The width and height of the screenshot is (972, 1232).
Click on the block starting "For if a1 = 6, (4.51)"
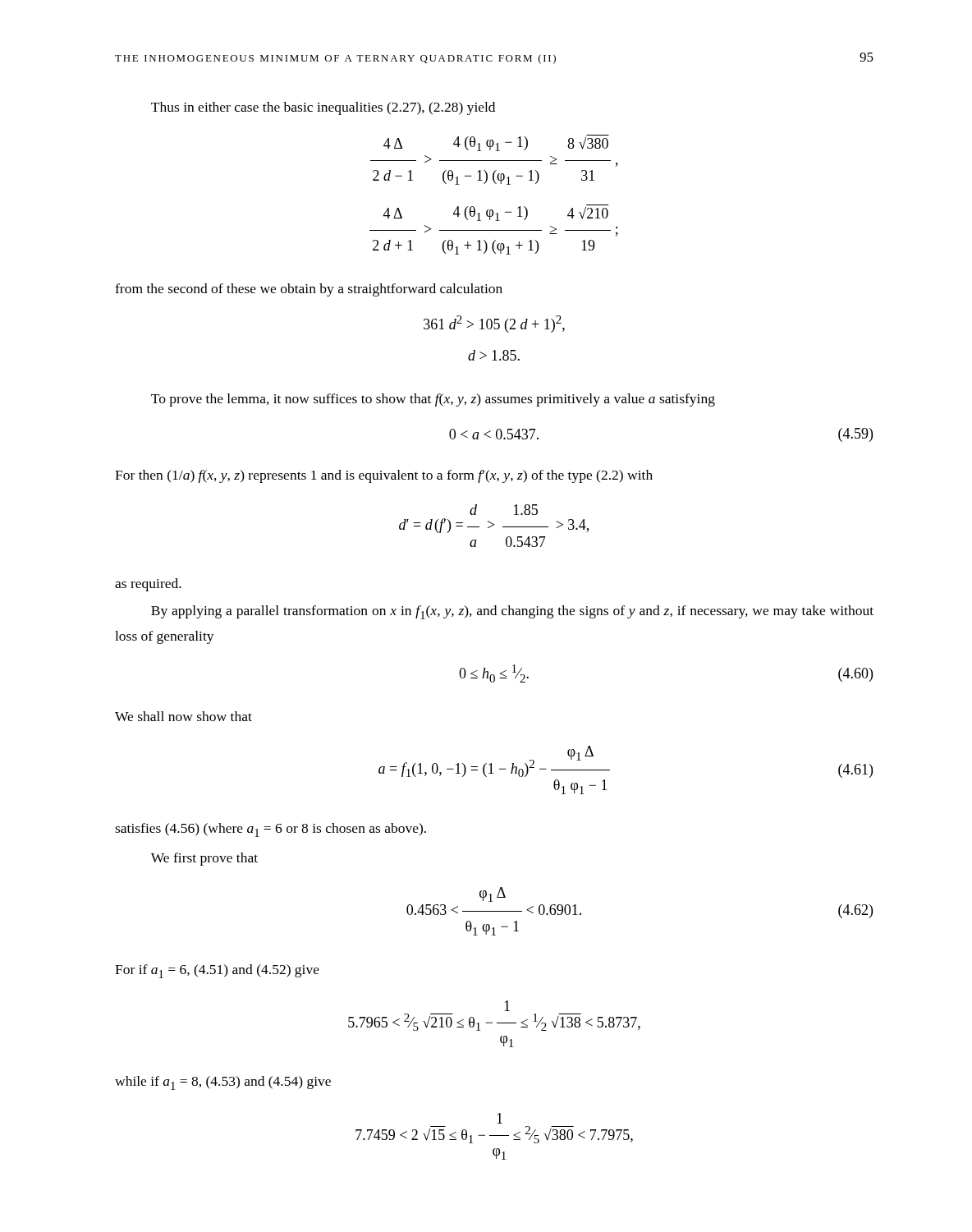(x=217, y=971)
